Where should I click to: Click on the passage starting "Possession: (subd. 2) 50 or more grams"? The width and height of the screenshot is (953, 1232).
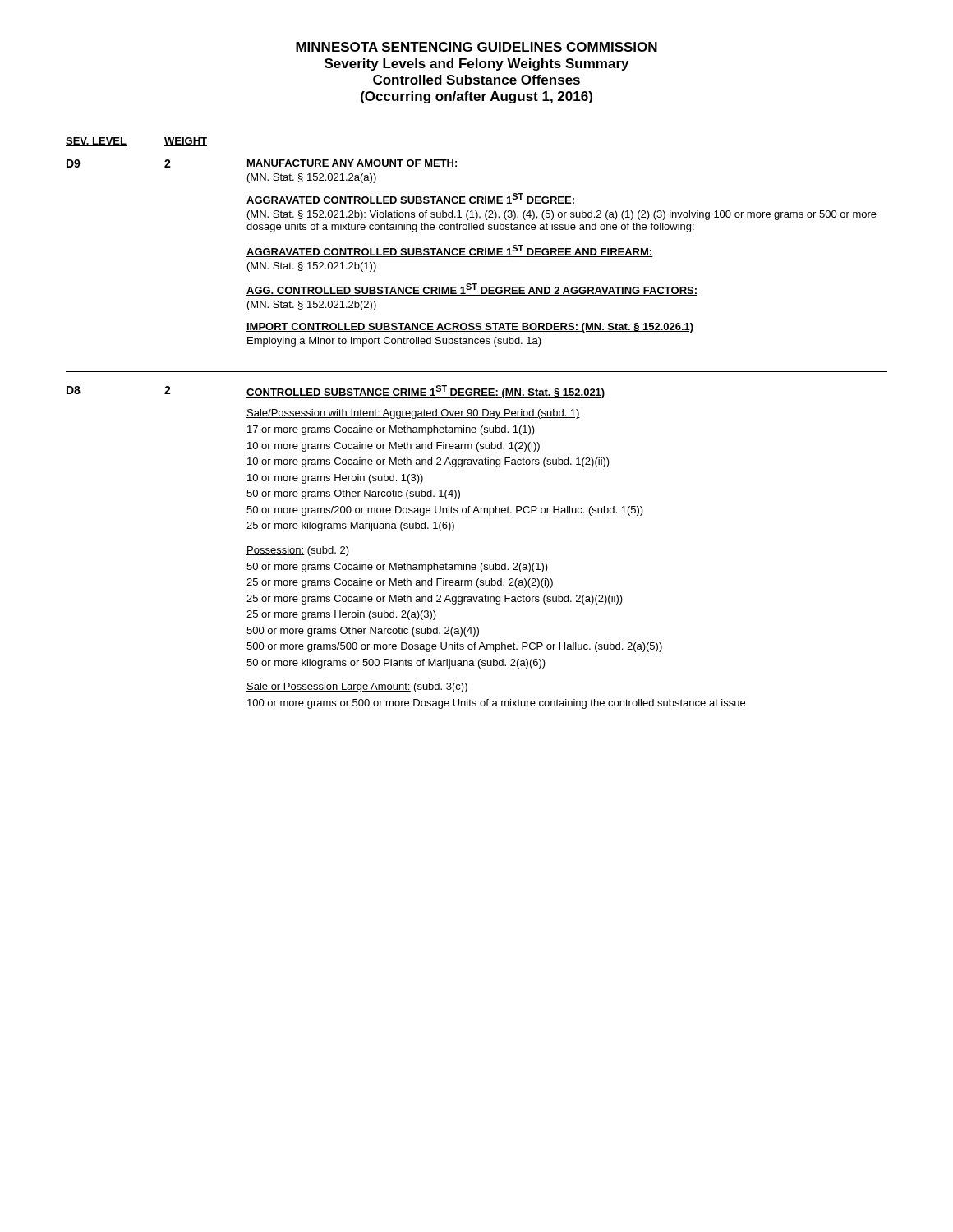[567, 607]
